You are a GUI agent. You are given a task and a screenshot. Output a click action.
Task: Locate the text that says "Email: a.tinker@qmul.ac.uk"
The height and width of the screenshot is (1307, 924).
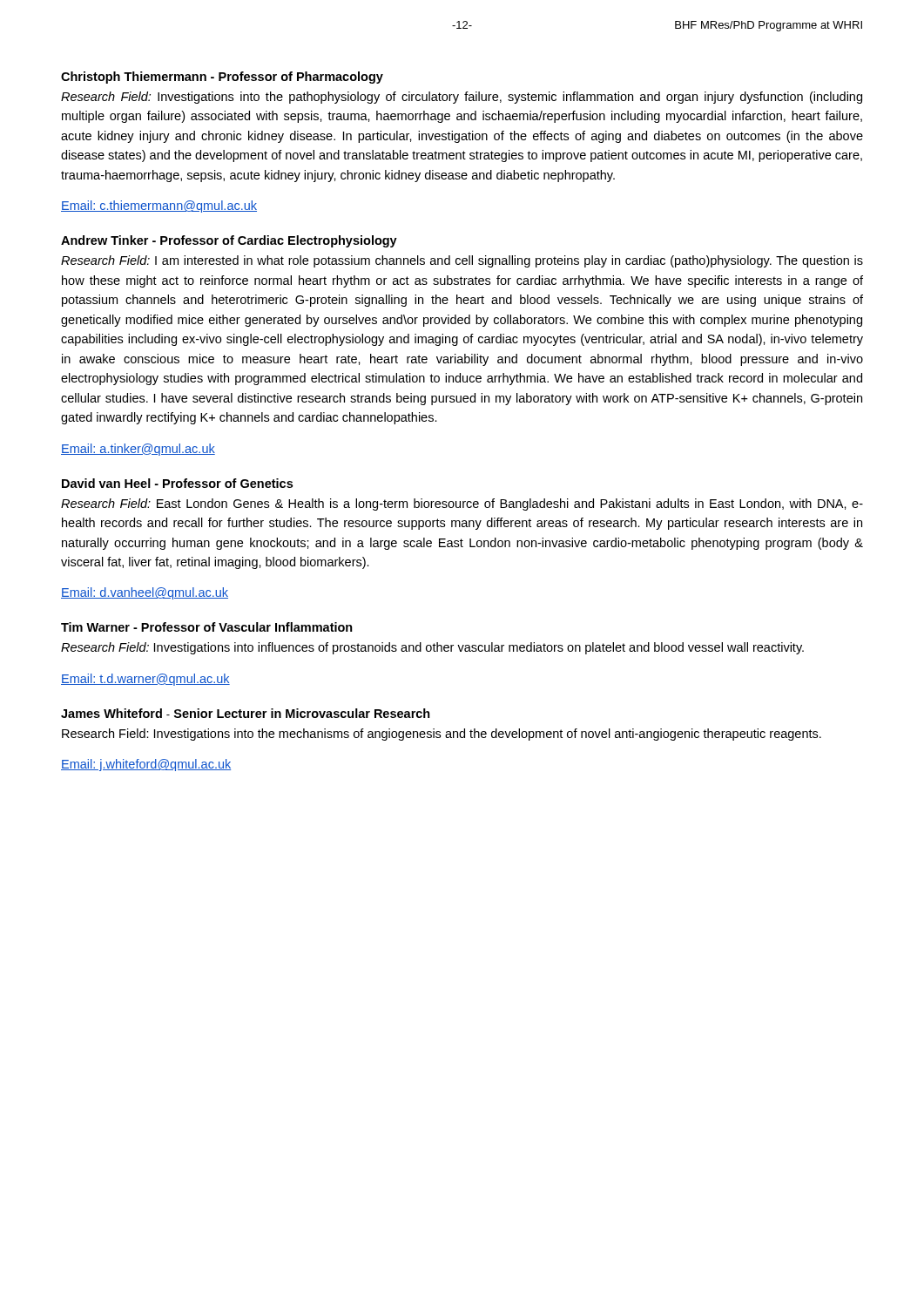(x=138, y=448)
